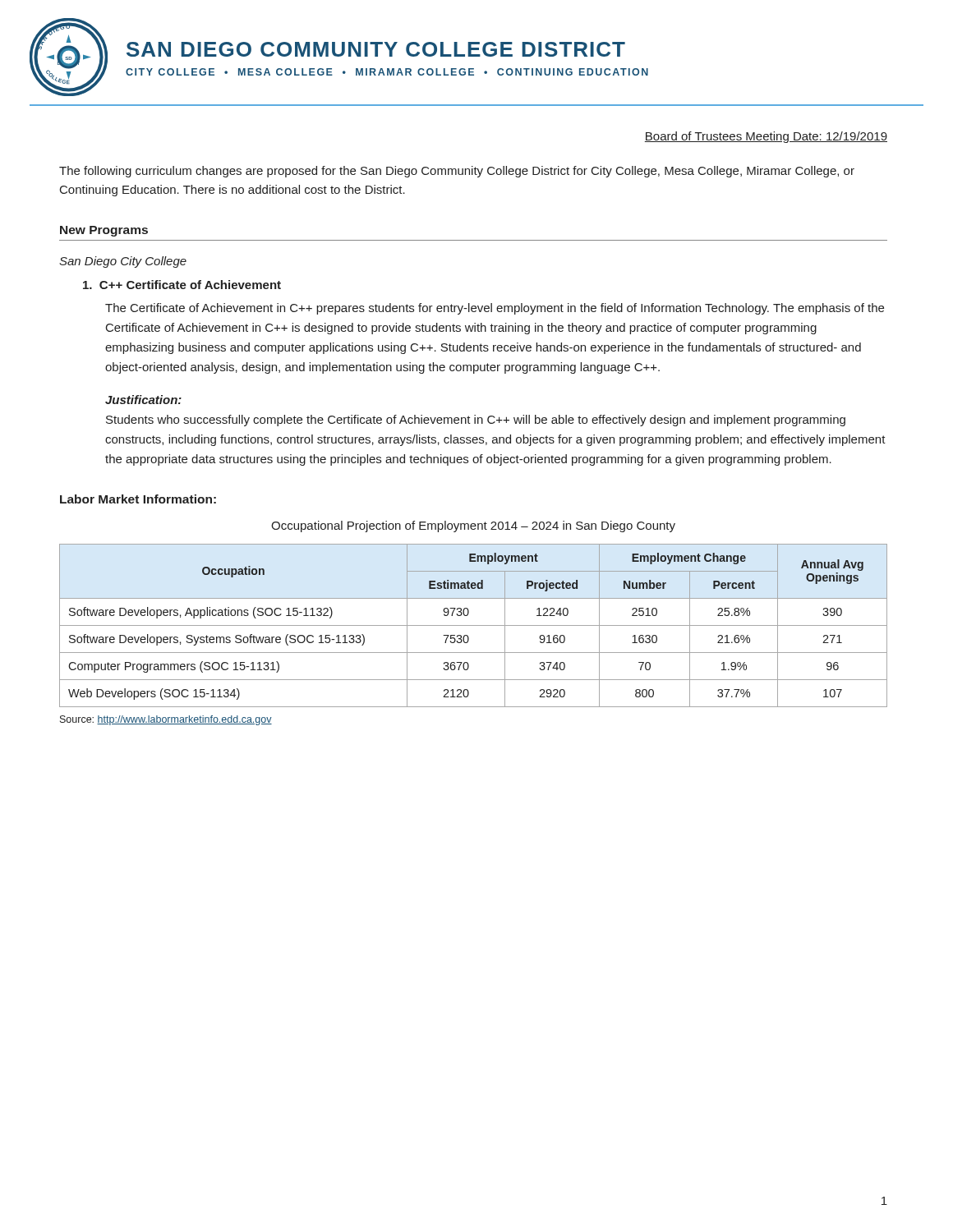Point to "Source: http://www.labormarketinfo.edd.ca.gov"

[x=165, y=719]
